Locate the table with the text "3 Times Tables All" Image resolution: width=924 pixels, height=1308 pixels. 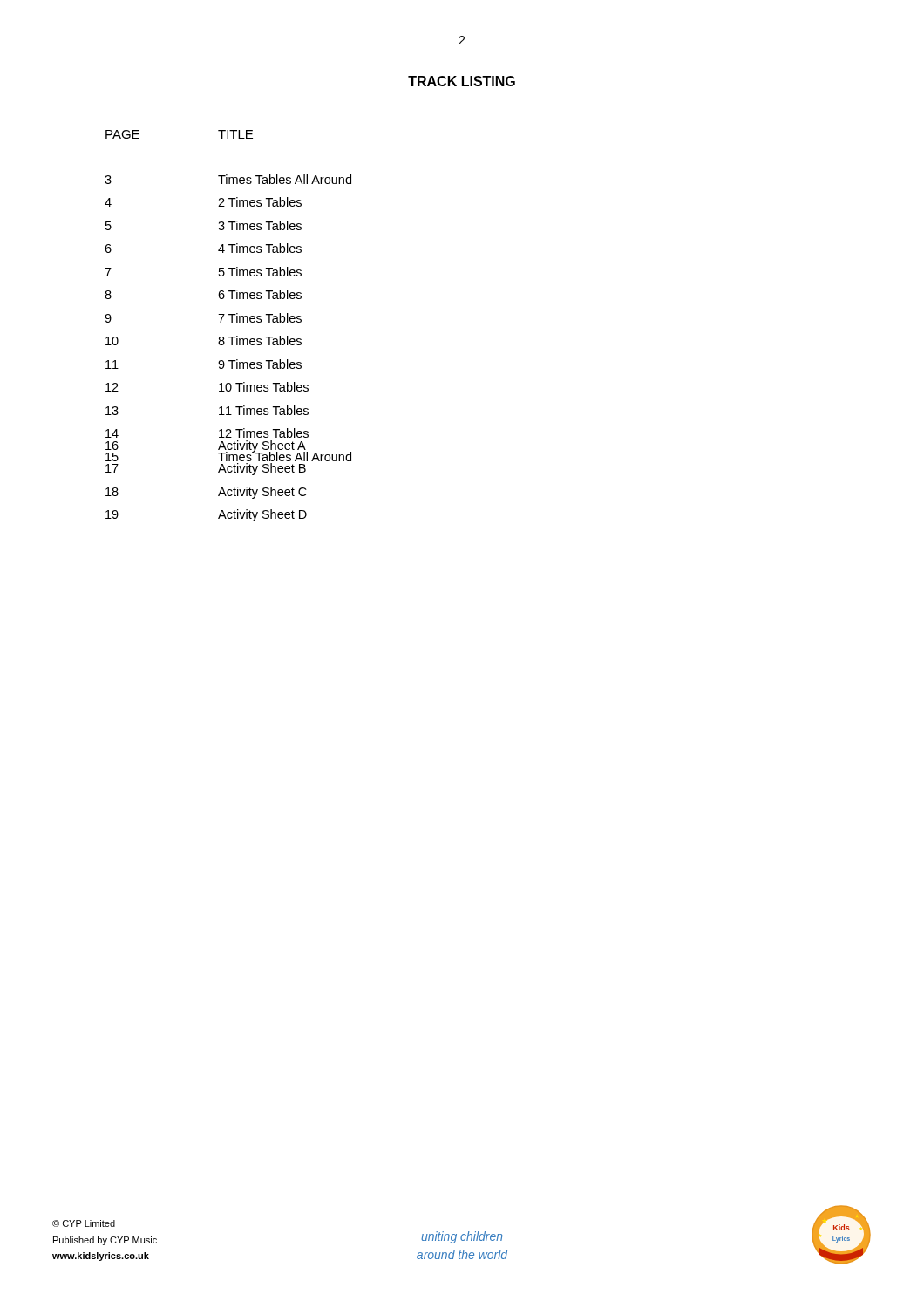point(410,320)
